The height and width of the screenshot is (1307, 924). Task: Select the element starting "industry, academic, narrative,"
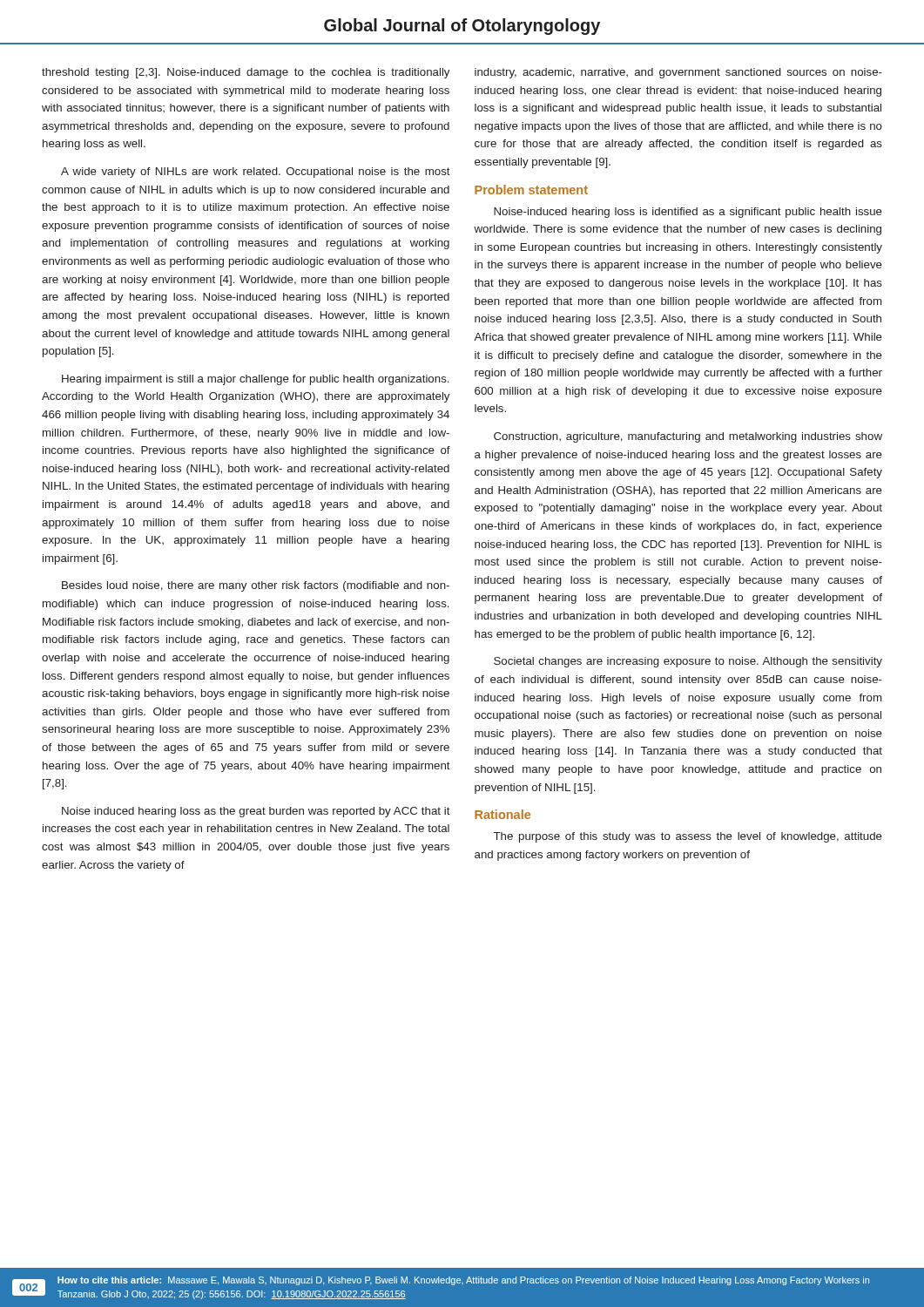pyautogui.click(x=678, y=117)
